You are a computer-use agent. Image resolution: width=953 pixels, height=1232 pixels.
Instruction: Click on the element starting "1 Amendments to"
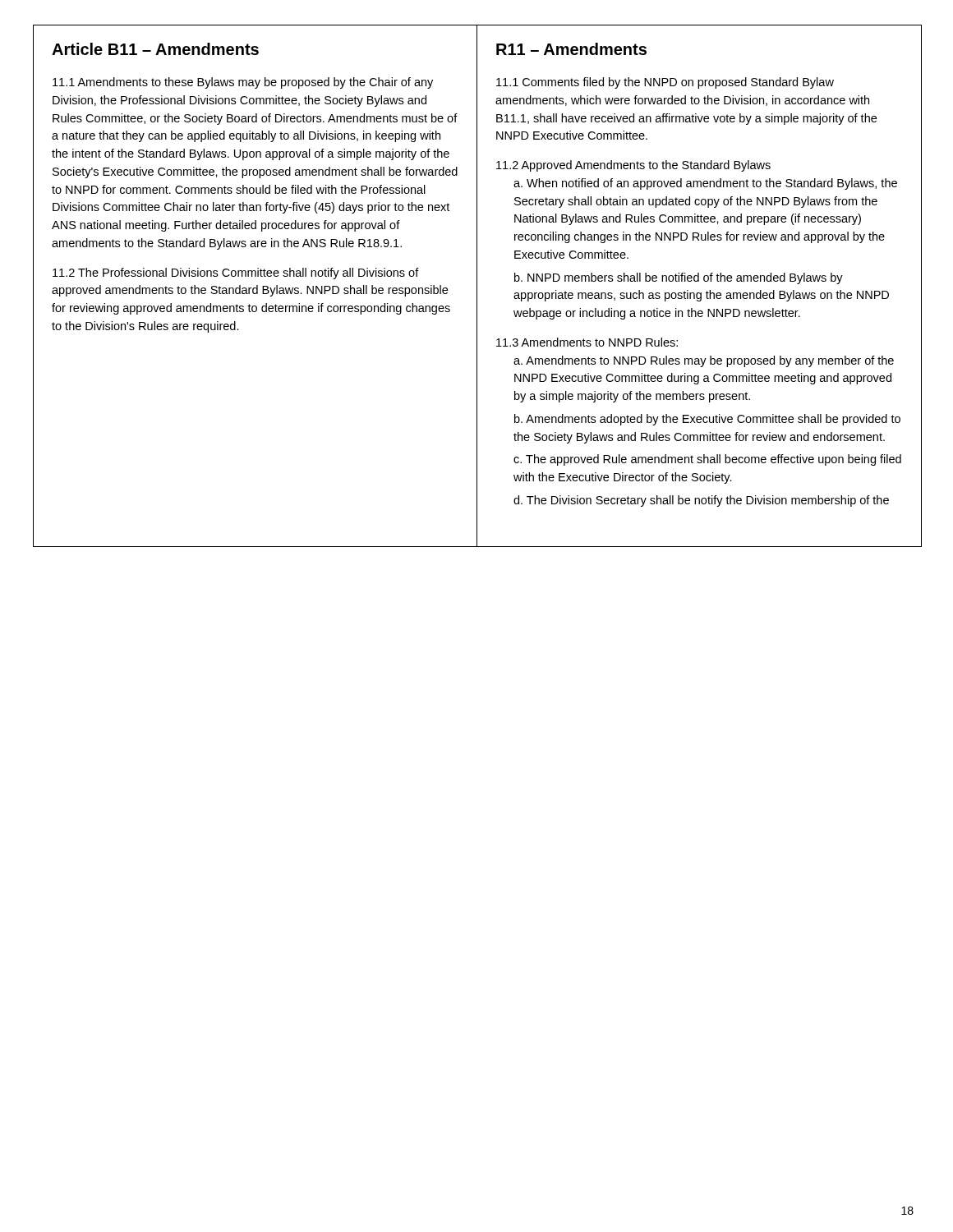(255, 163)
